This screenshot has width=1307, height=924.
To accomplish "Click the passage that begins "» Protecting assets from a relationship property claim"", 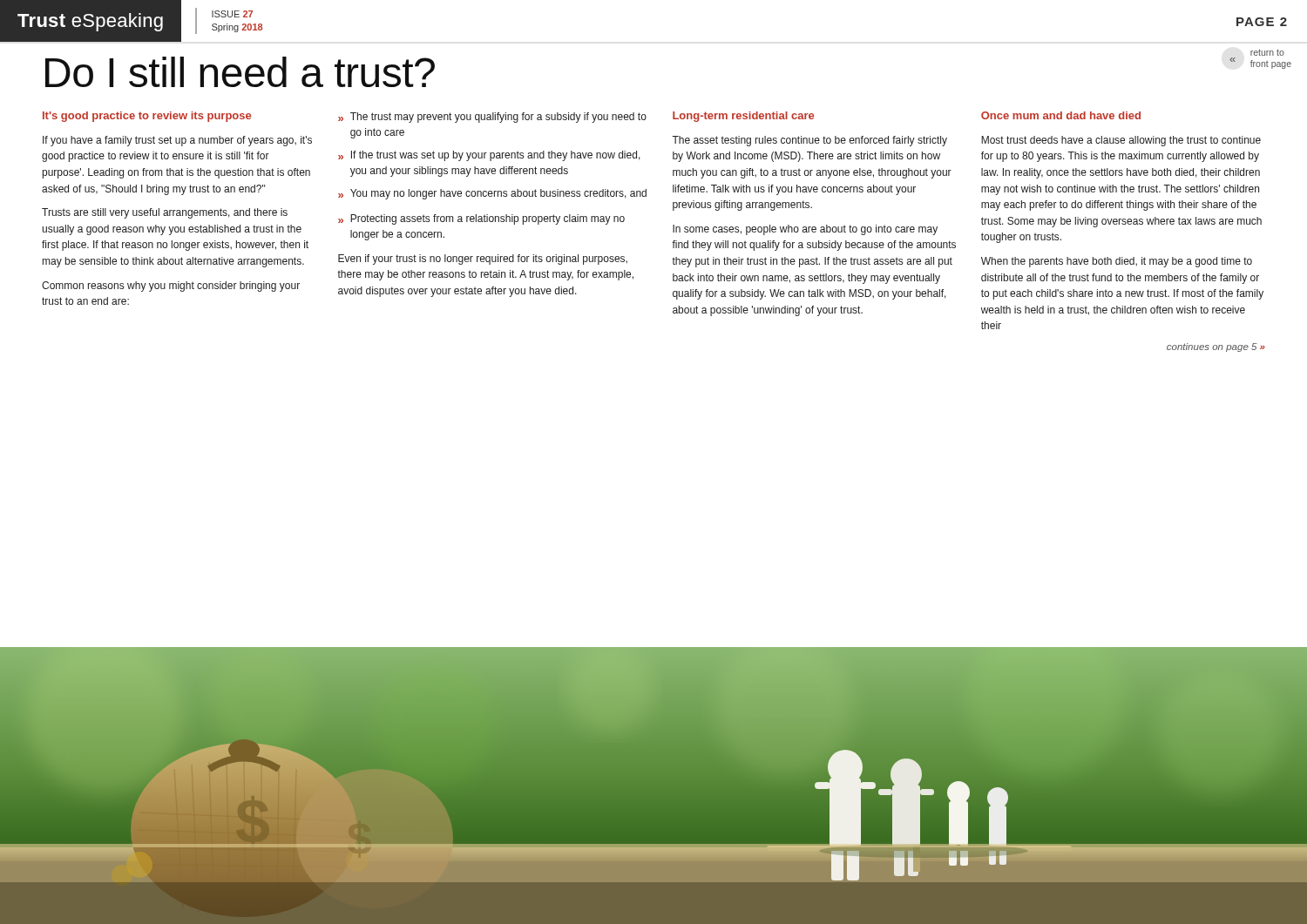I will tap(493, 226).
